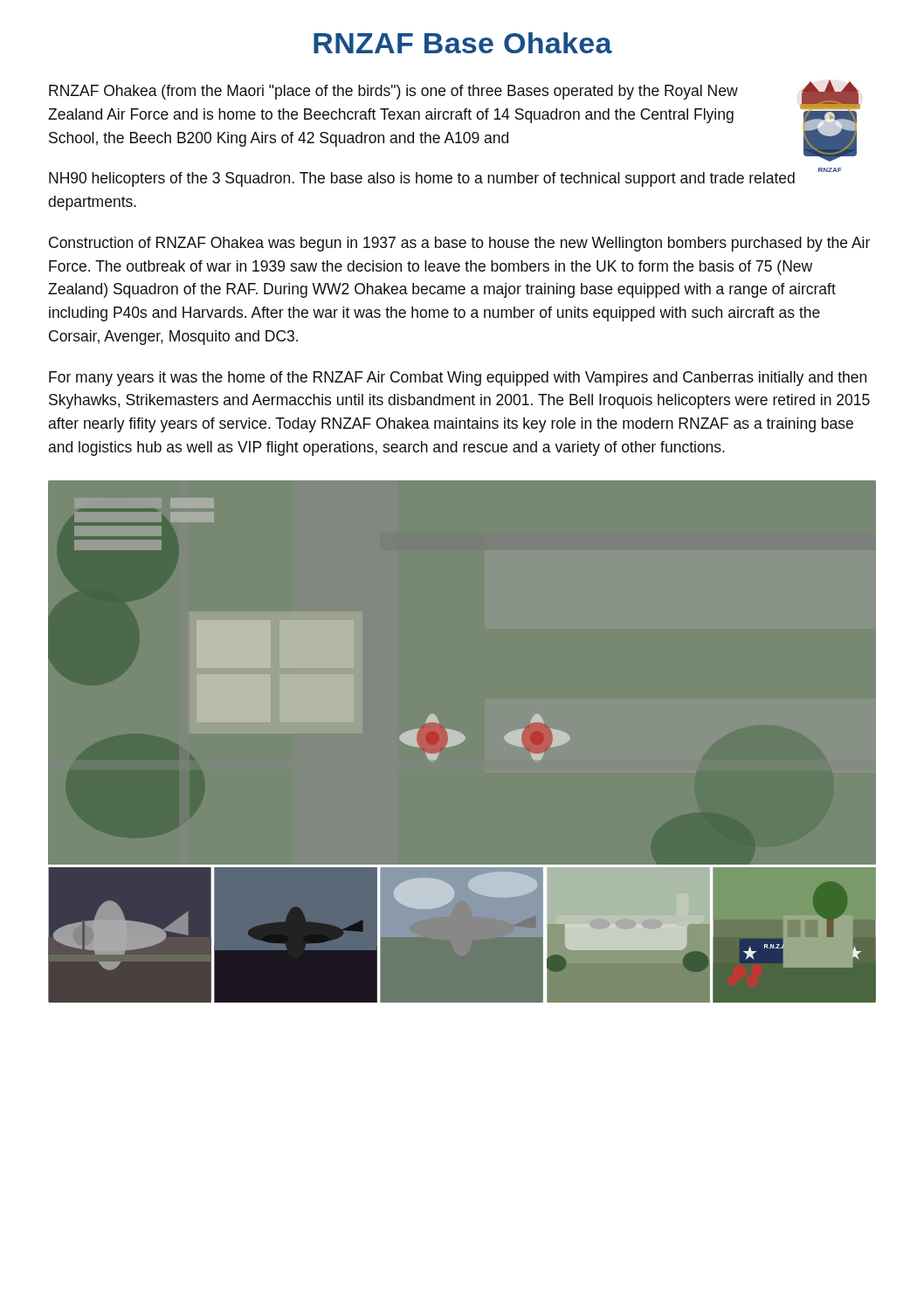Locate a photo
The image size is (924, 1310).
click(462, 741)
